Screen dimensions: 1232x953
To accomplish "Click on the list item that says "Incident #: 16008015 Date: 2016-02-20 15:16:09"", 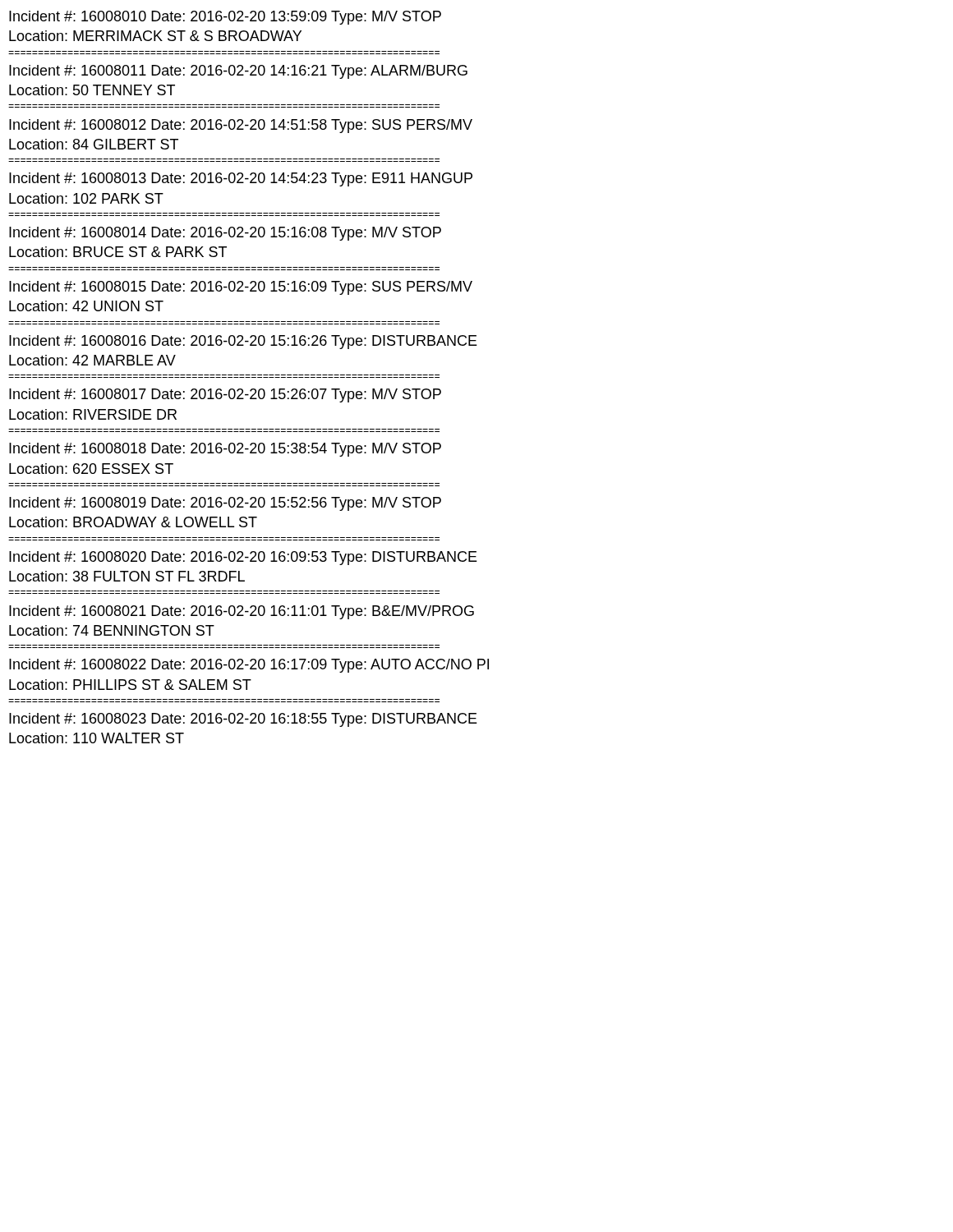I will coord(476,297).
